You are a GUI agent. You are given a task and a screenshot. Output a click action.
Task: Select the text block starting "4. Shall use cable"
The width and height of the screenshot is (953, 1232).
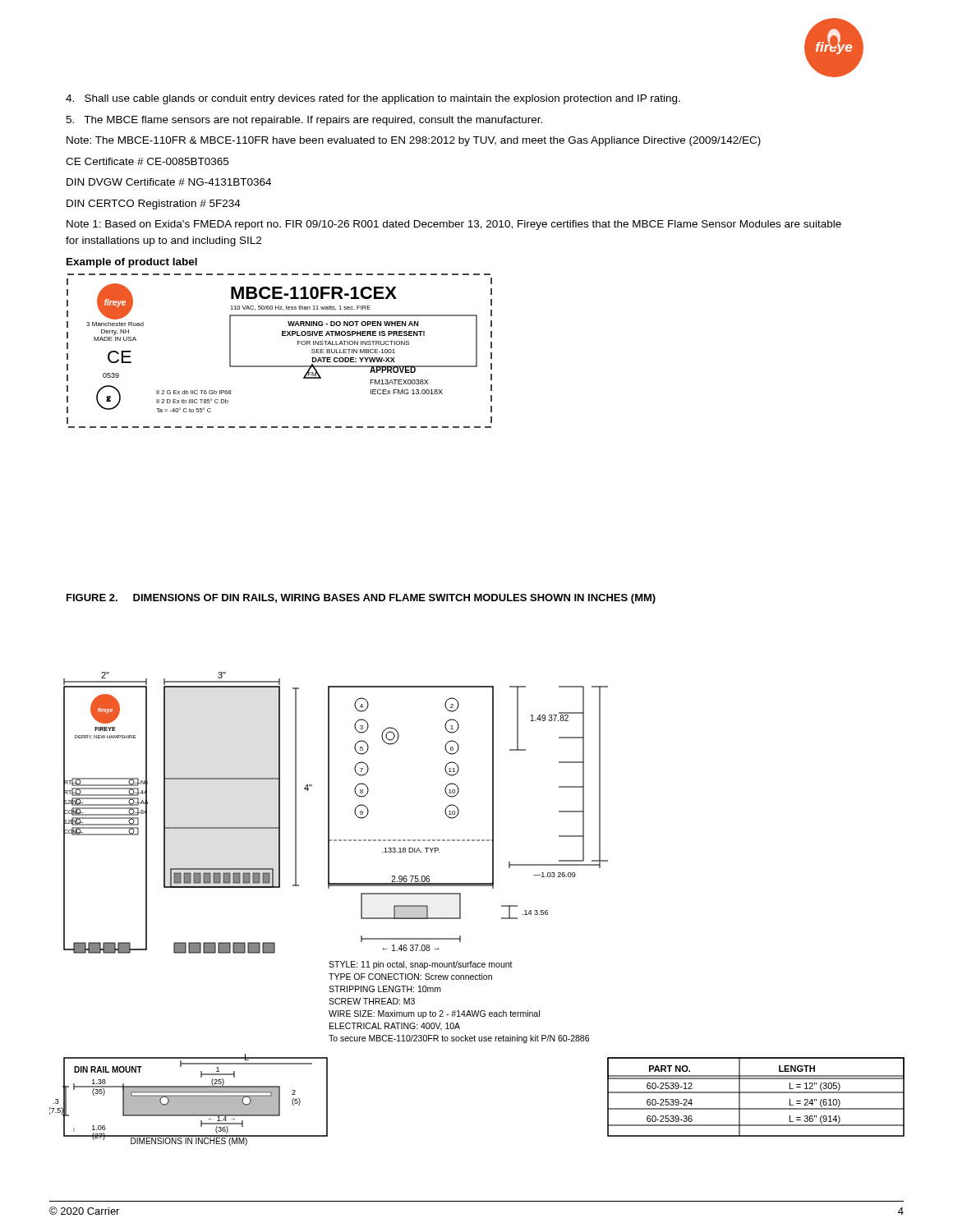(373, 98)
